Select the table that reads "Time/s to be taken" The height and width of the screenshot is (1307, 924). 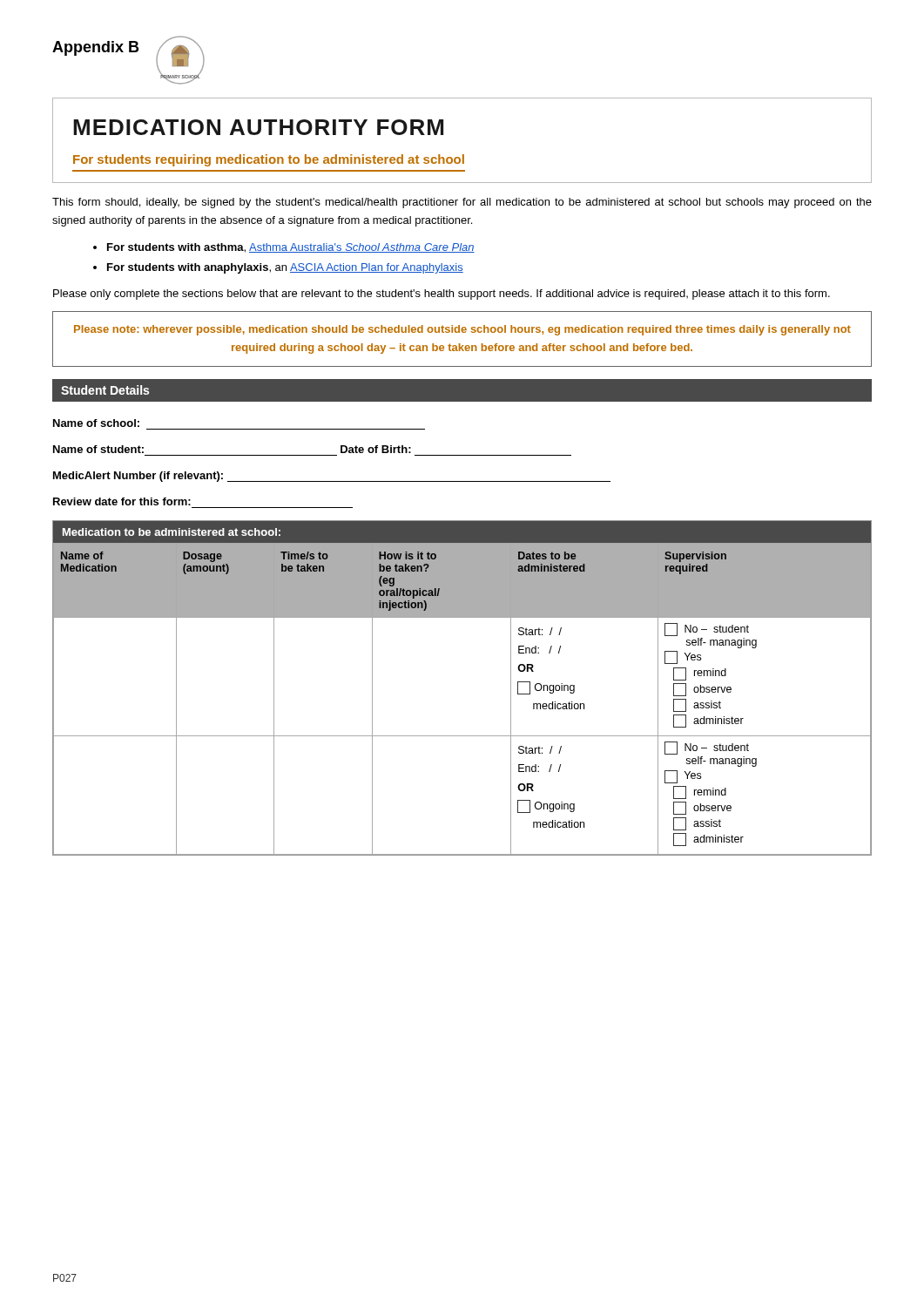pyautogui.click(x=462, y=688)
